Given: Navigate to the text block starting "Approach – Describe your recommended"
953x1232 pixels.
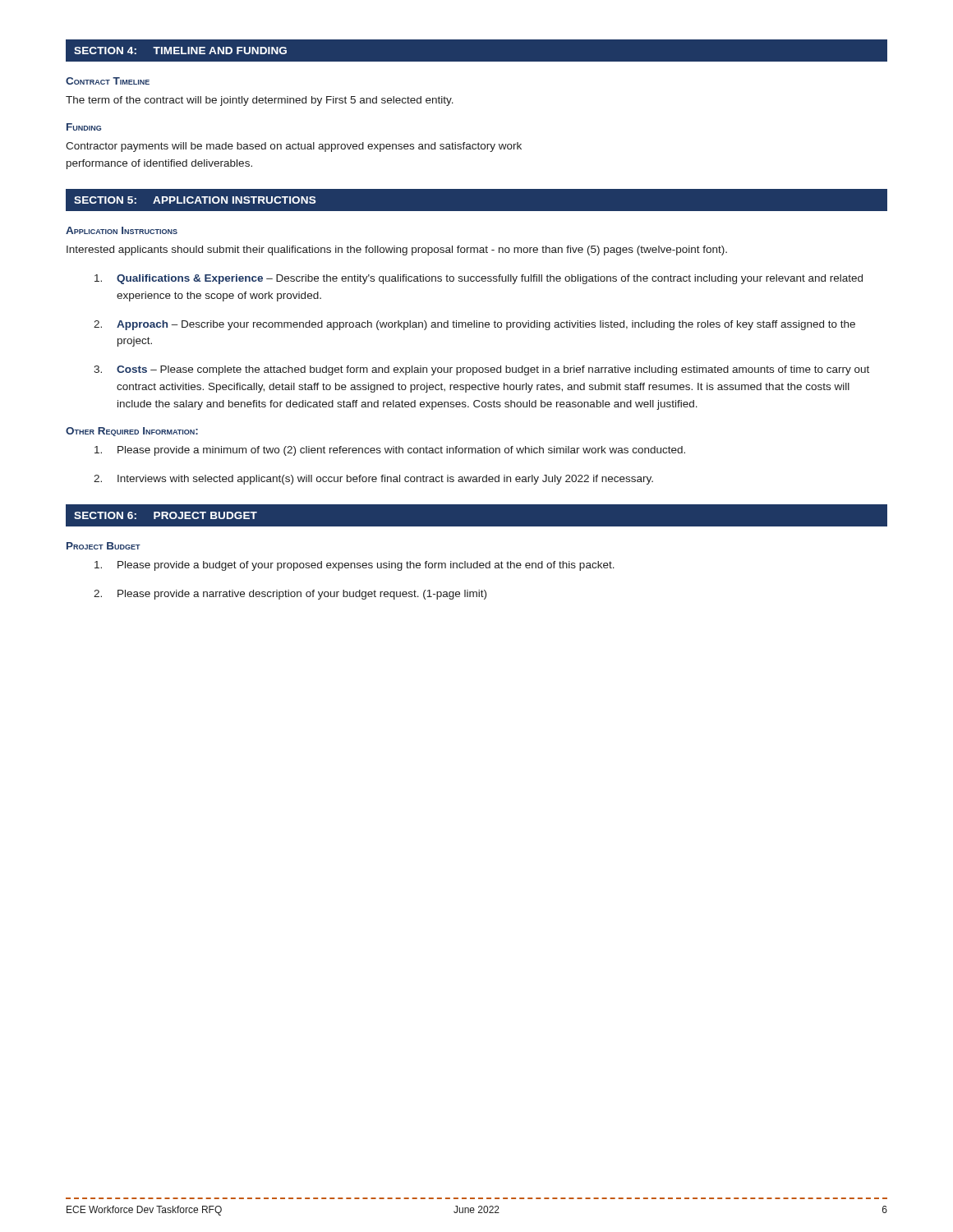Looking at the screenshot, I should 489,333.
